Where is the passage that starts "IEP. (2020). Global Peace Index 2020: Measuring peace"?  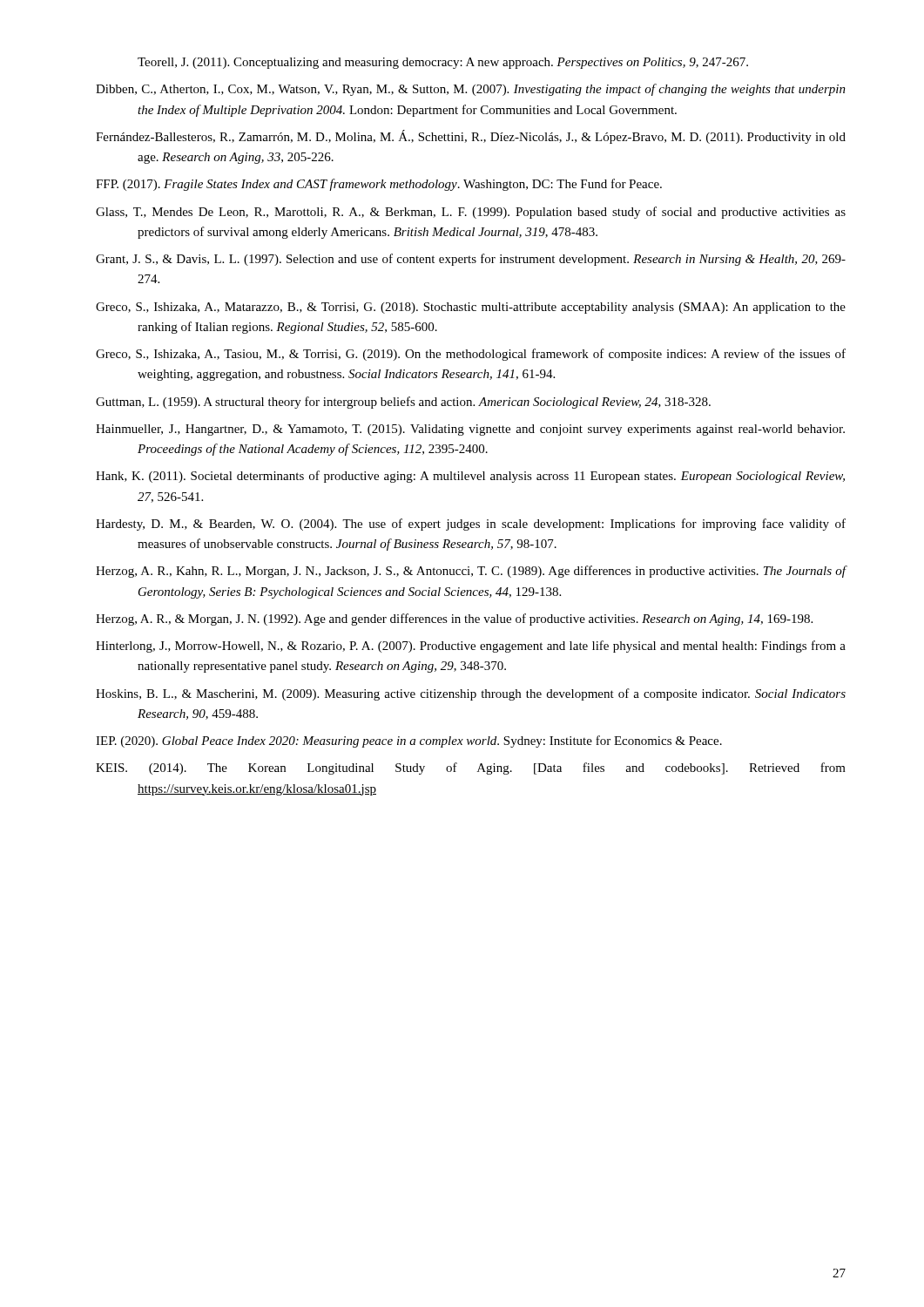pos(409,741)
